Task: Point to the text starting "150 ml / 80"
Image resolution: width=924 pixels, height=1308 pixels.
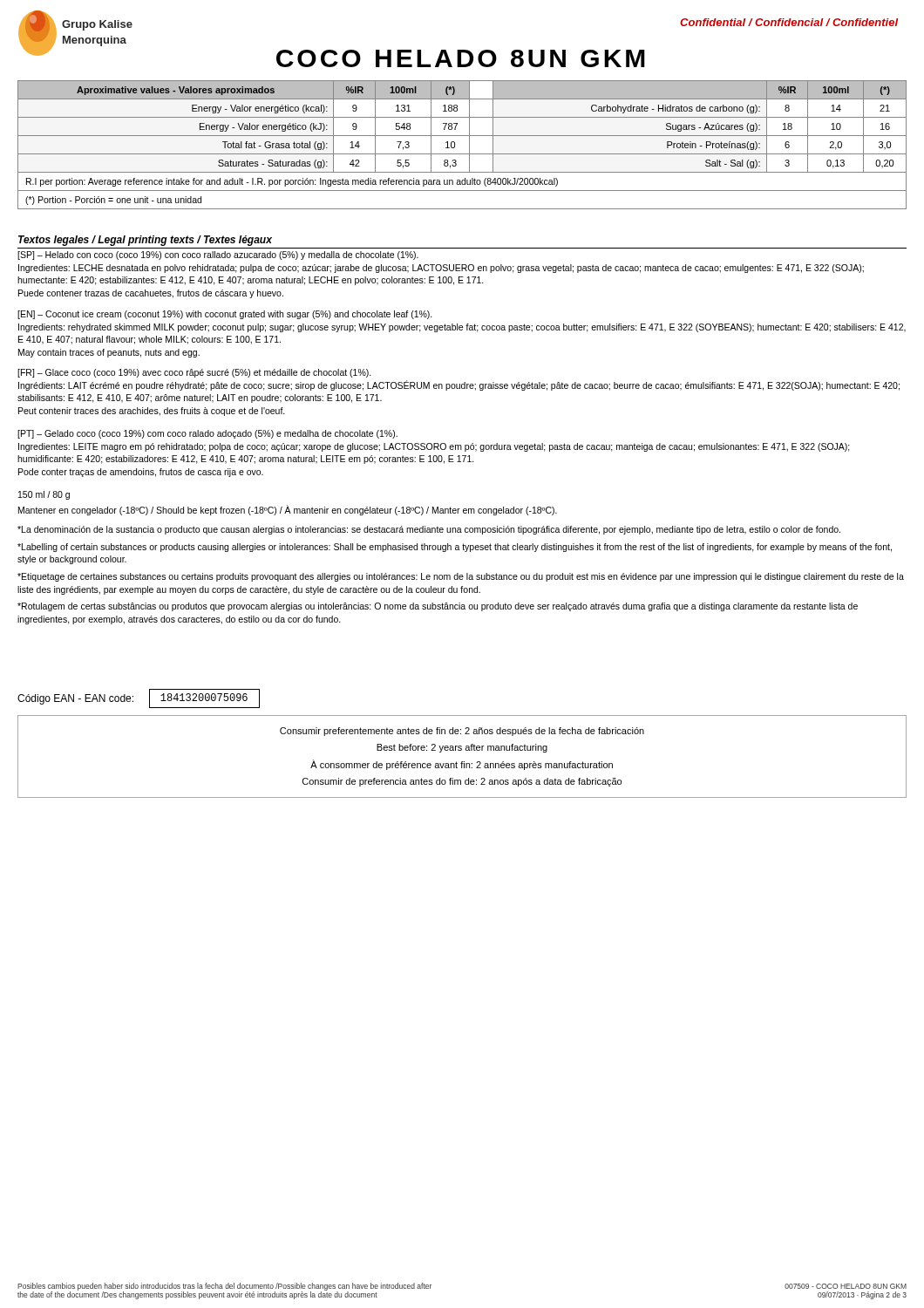Action: [x=44, y=494]
